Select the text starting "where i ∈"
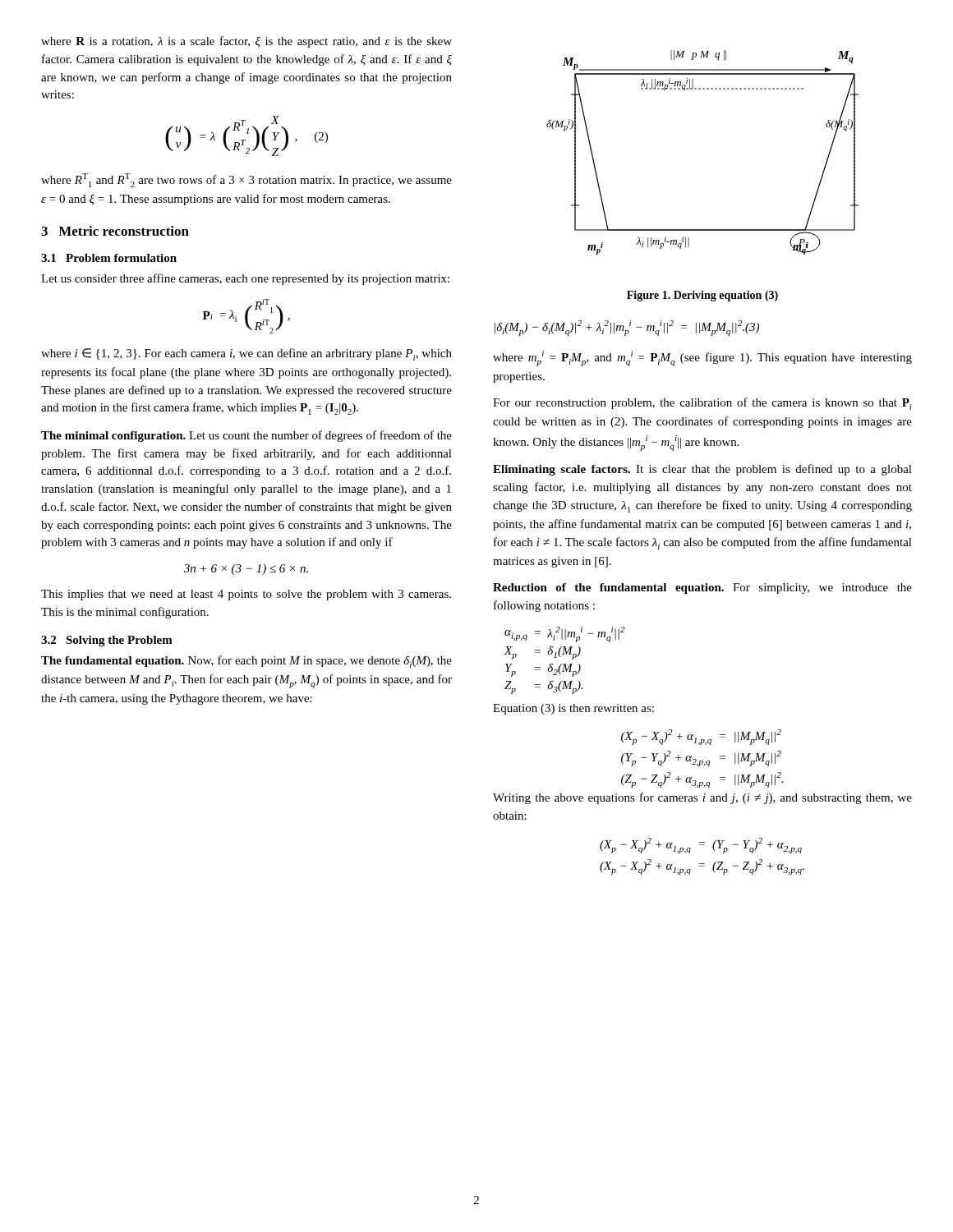The height and width of the screenshot is (1232, 953). point(246,448)
